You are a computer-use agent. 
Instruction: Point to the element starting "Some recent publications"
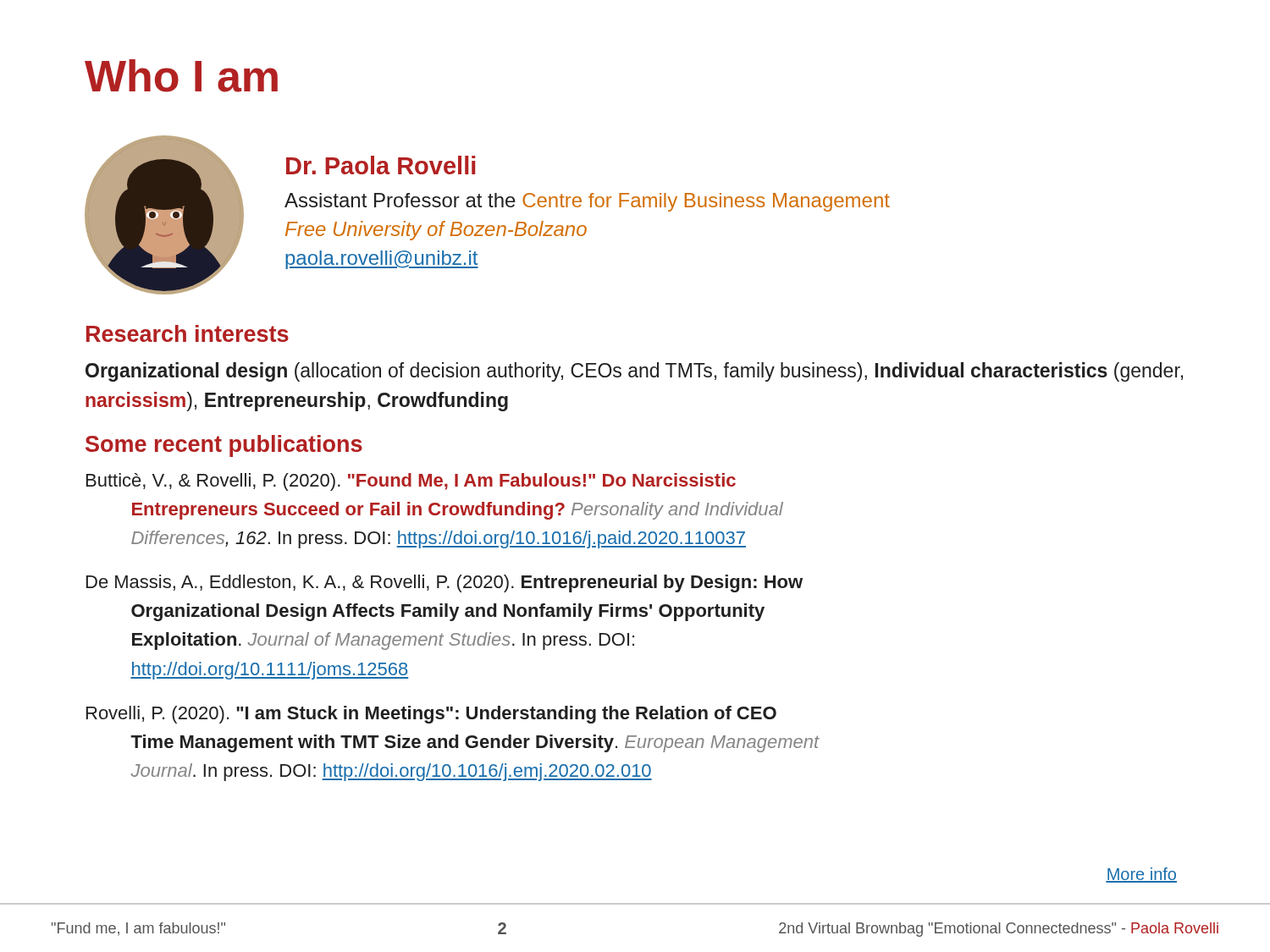(x=224, y=444)
